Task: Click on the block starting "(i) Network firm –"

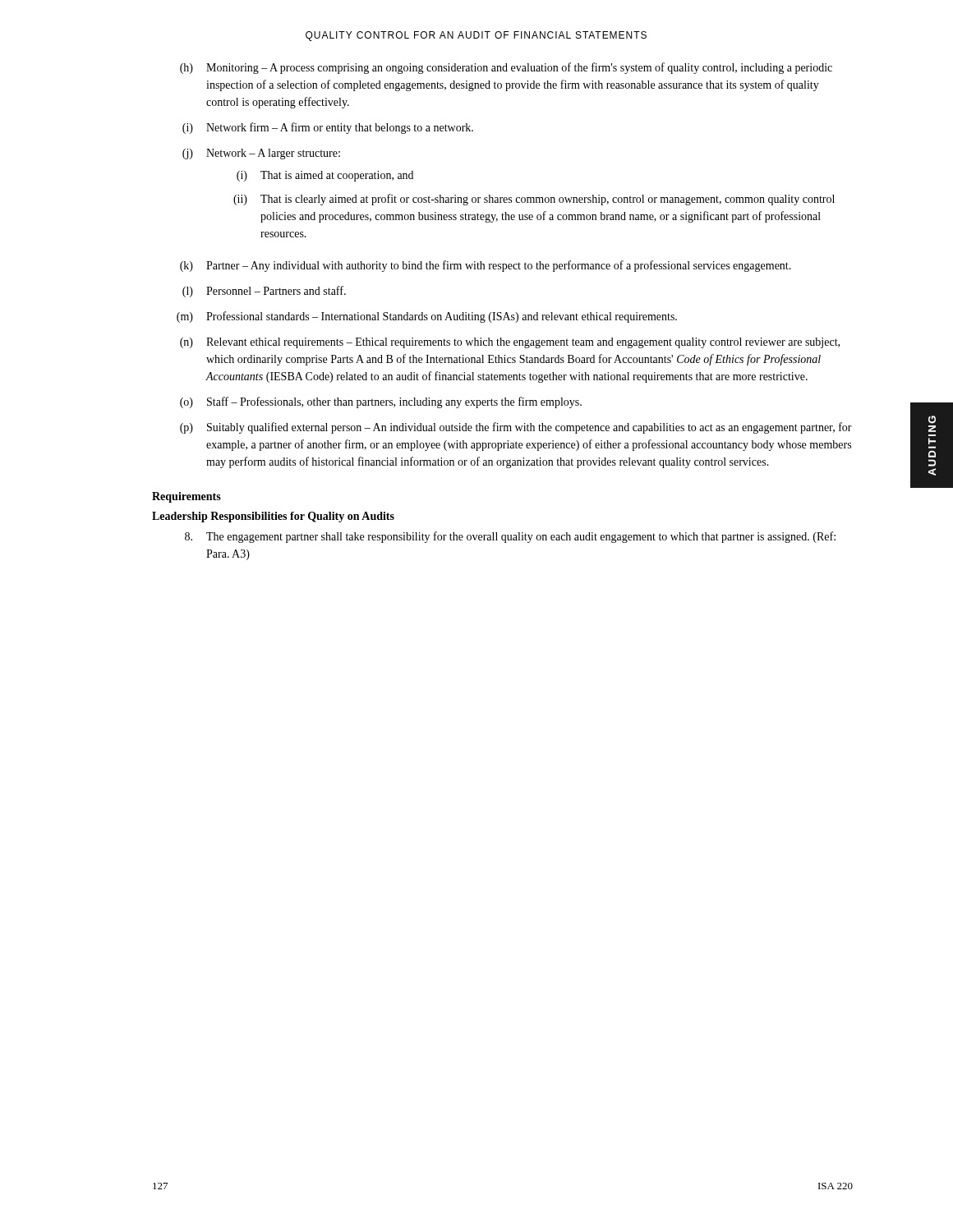Action: (x=328, y=128)
